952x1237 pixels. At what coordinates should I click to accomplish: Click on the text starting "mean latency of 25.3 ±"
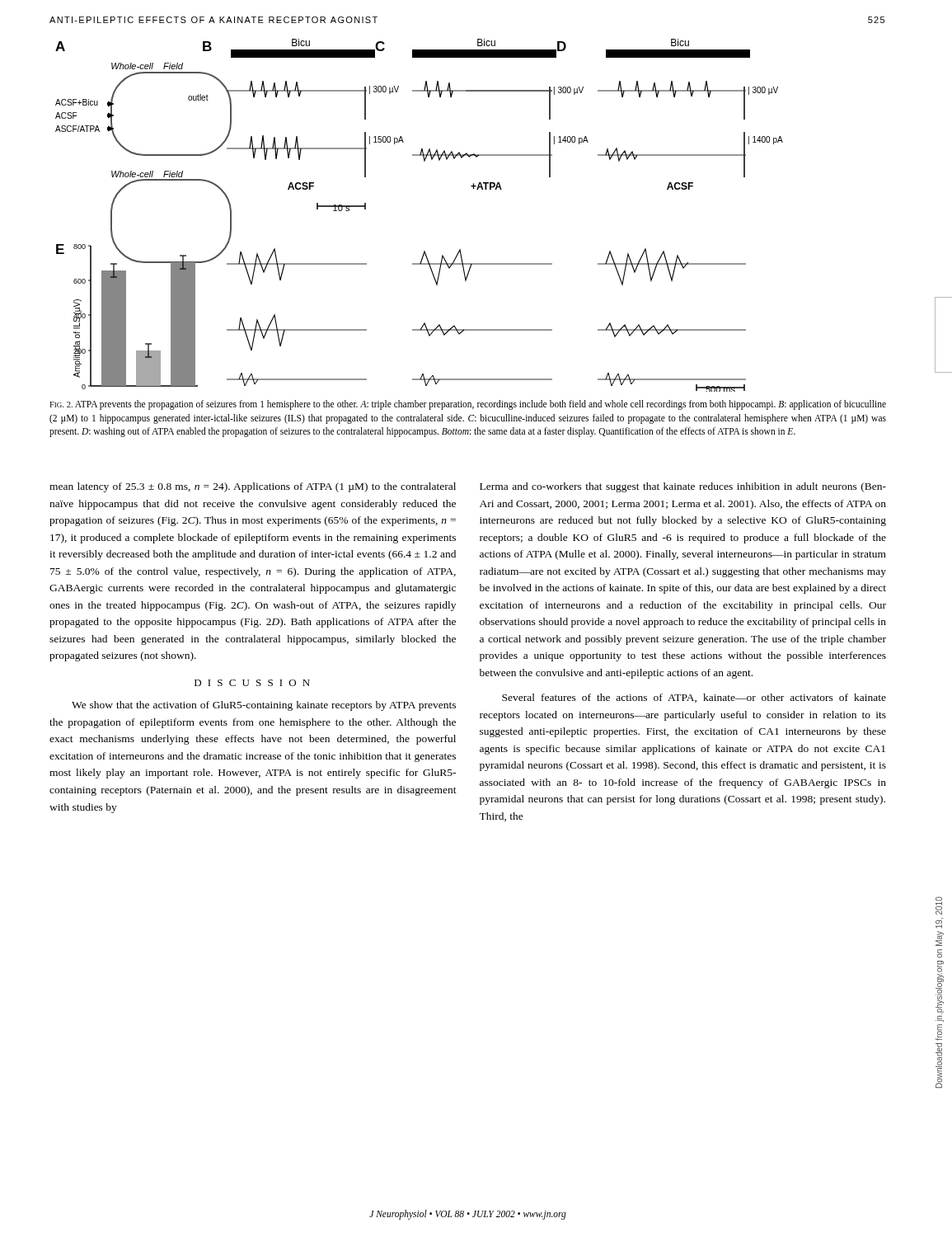253,647
